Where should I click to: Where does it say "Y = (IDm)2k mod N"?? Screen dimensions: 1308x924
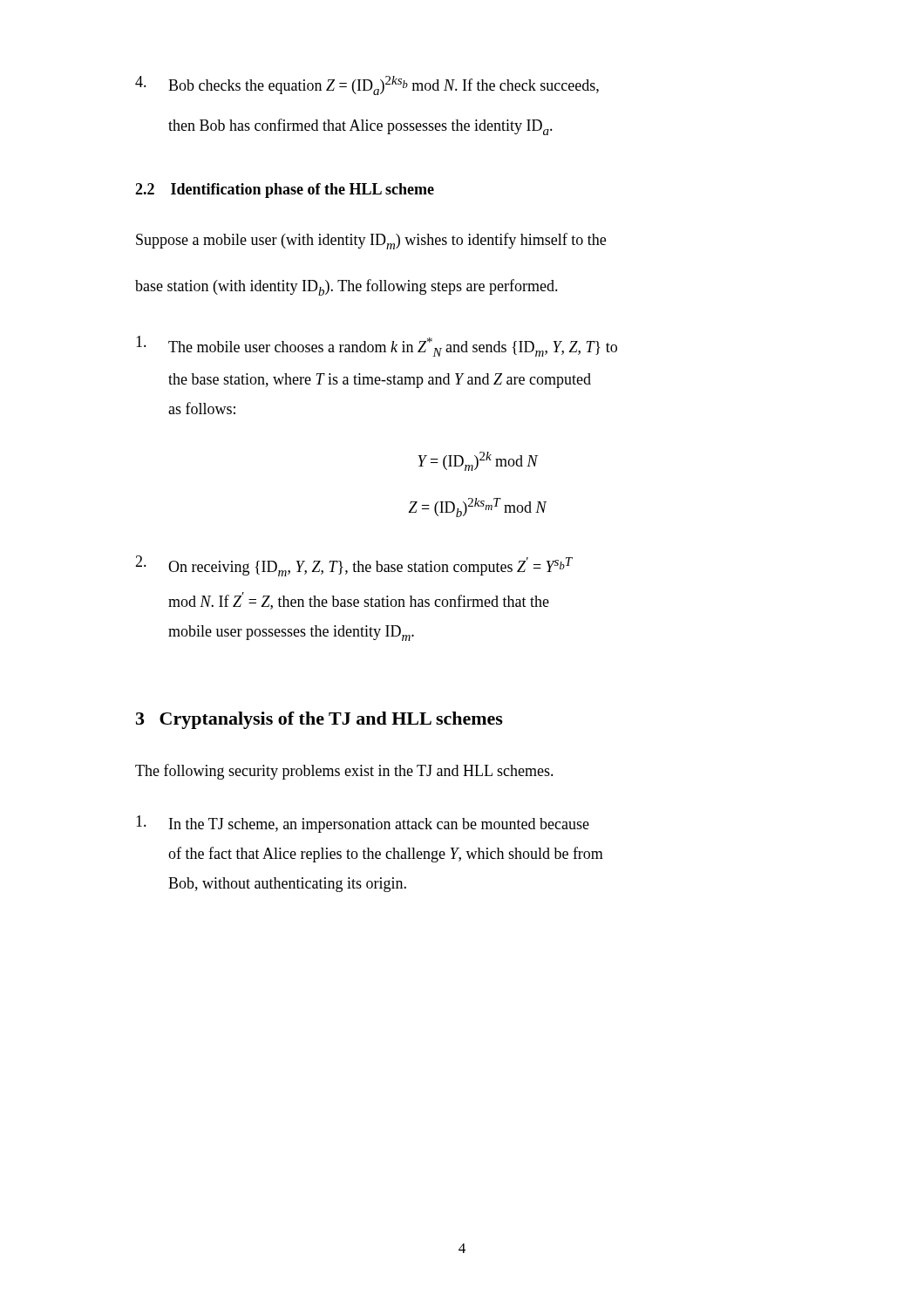477,461
